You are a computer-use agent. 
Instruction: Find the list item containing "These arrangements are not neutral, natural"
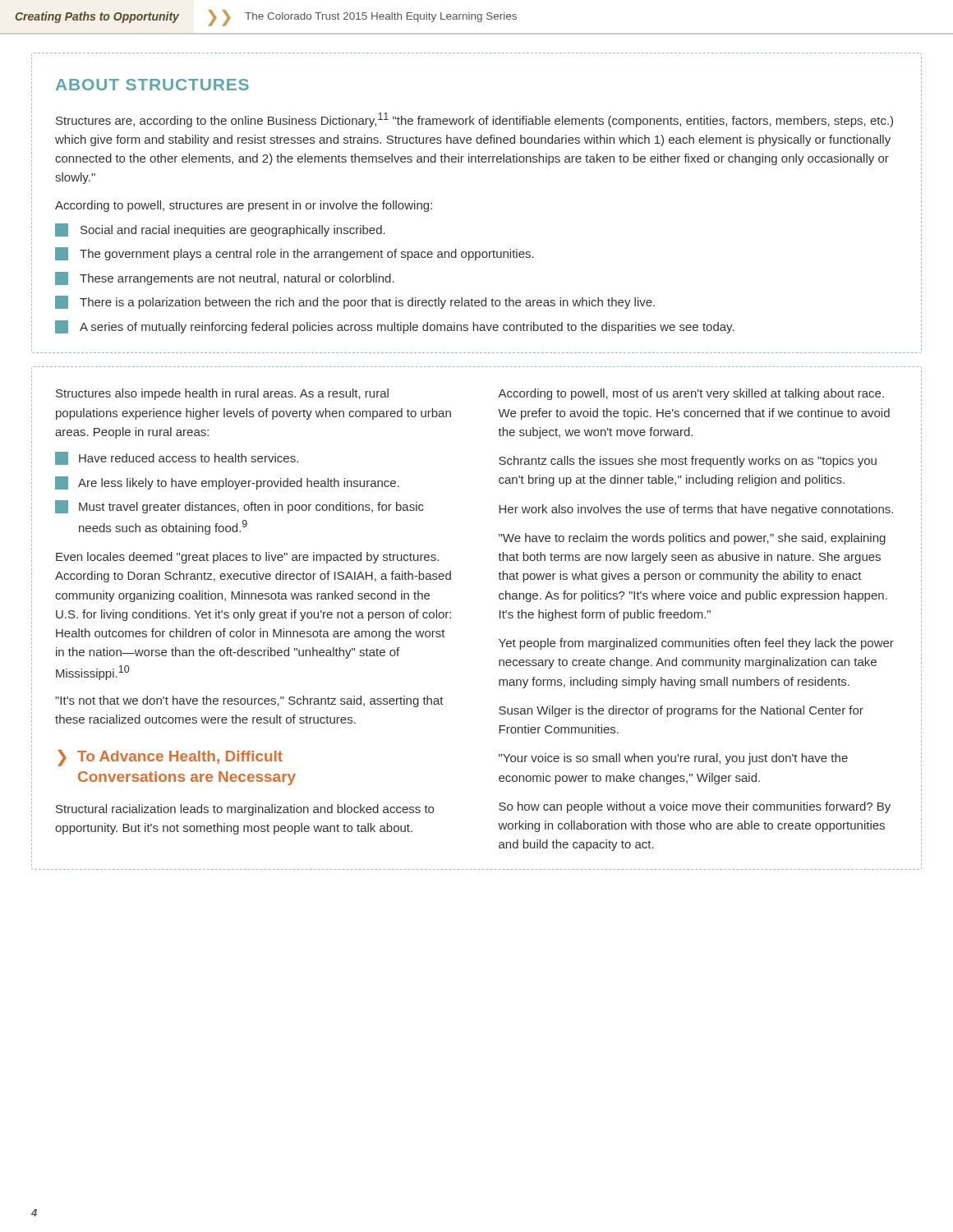(x=225, y=278)
